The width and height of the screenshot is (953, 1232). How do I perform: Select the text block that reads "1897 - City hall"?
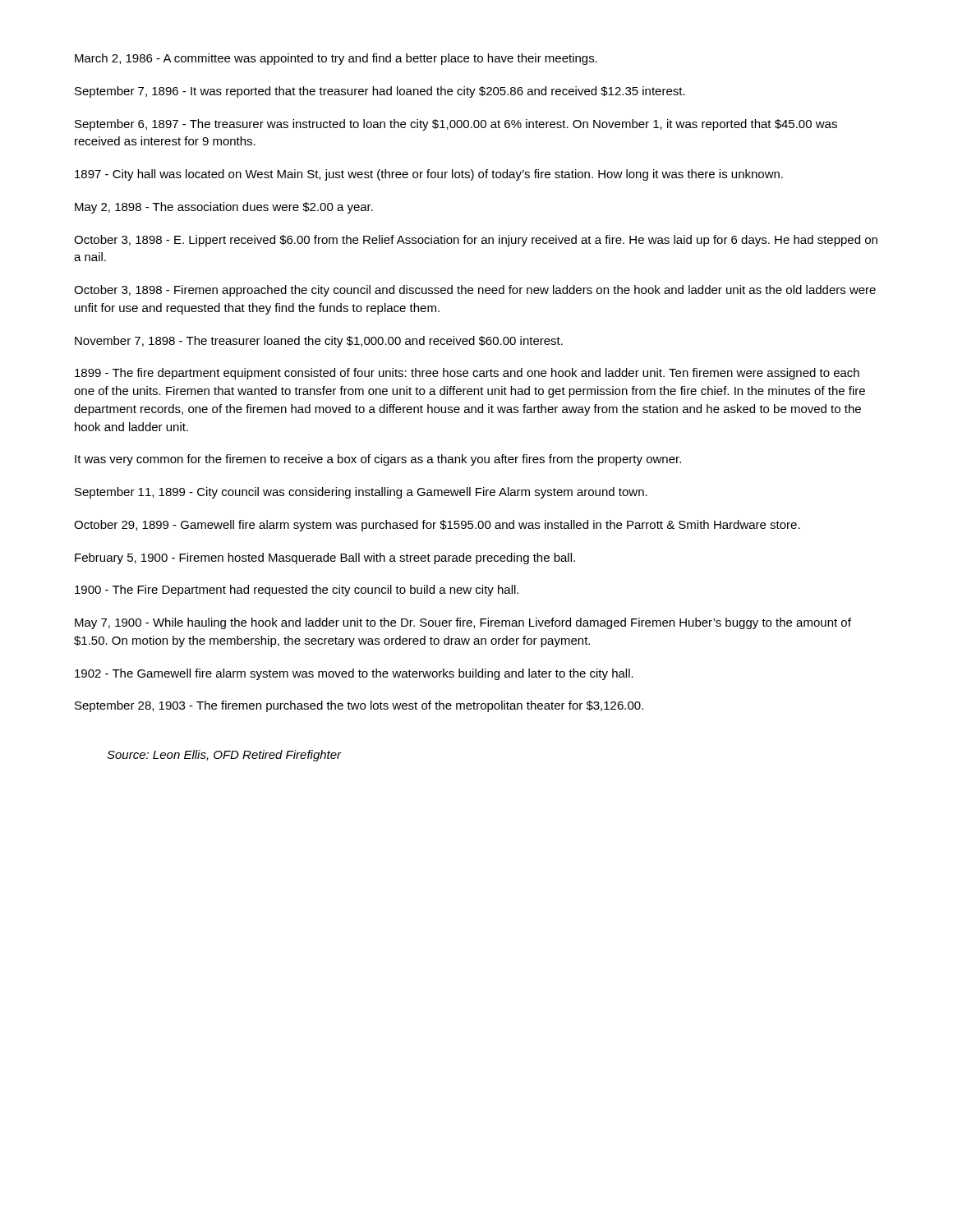coord(429,174)
